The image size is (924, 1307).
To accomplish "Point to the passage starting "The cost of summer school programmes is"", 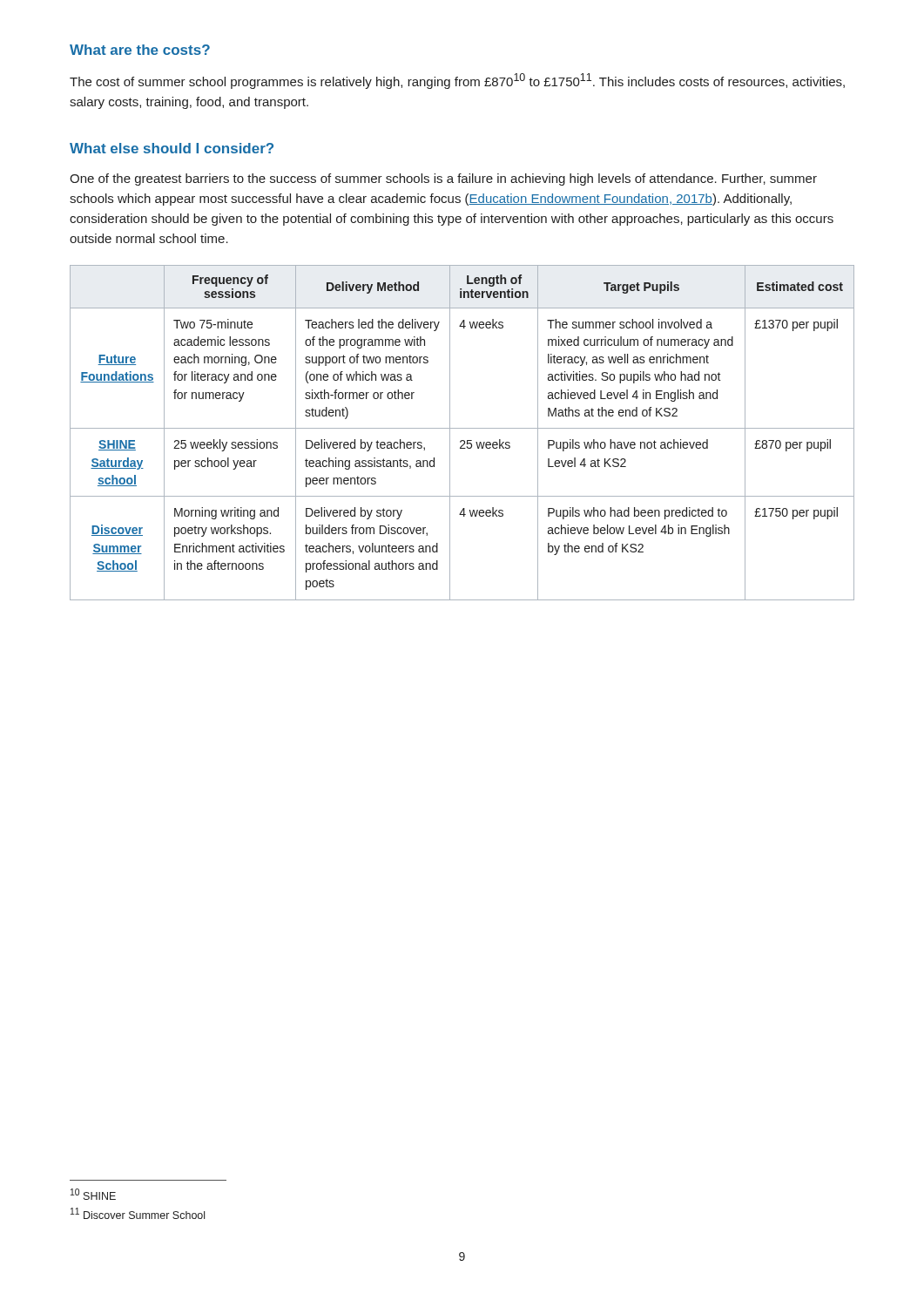I will click(458, 90).
